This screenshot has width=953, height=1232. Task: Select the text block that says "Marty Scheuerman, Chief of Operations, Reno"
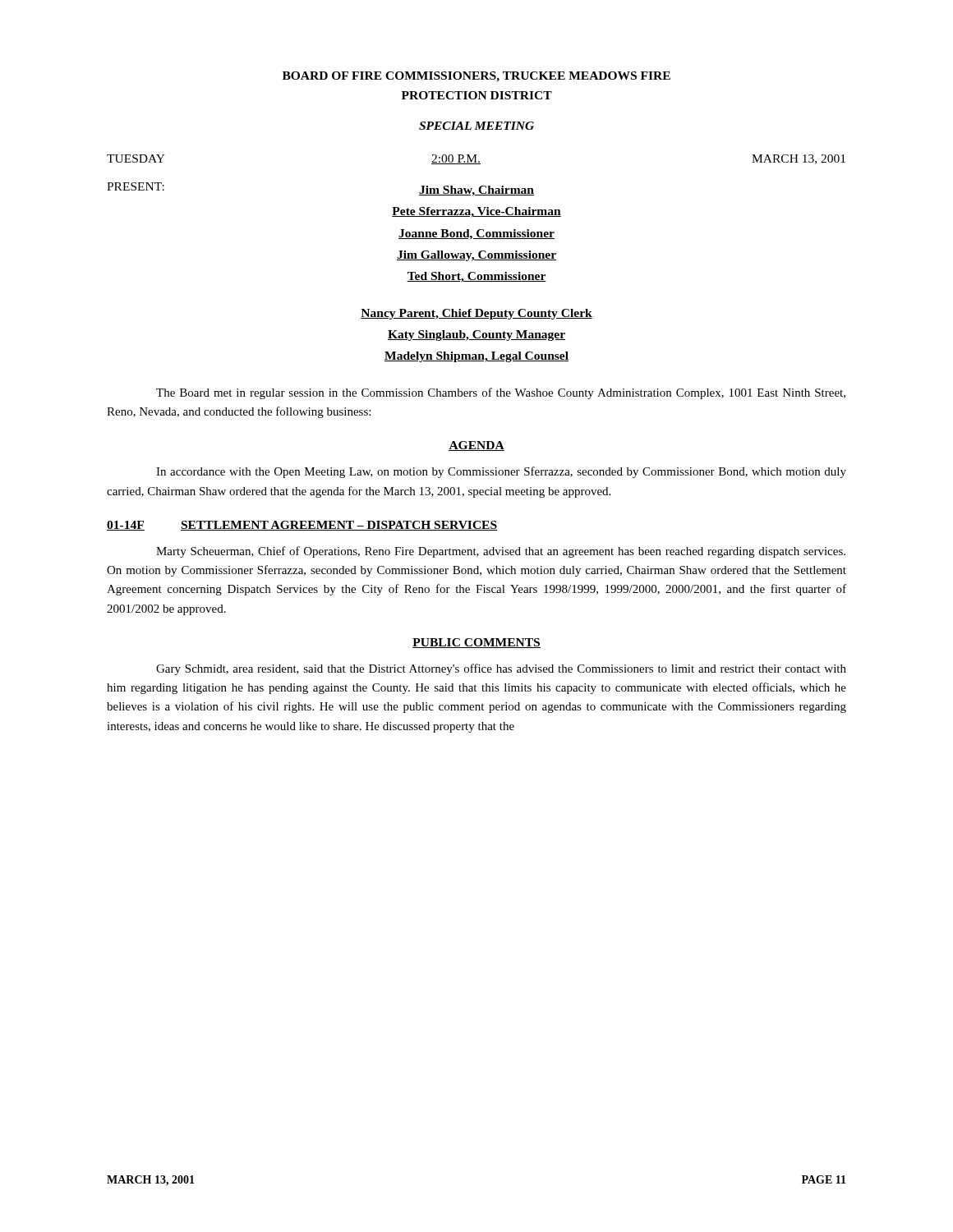point(476,580)
